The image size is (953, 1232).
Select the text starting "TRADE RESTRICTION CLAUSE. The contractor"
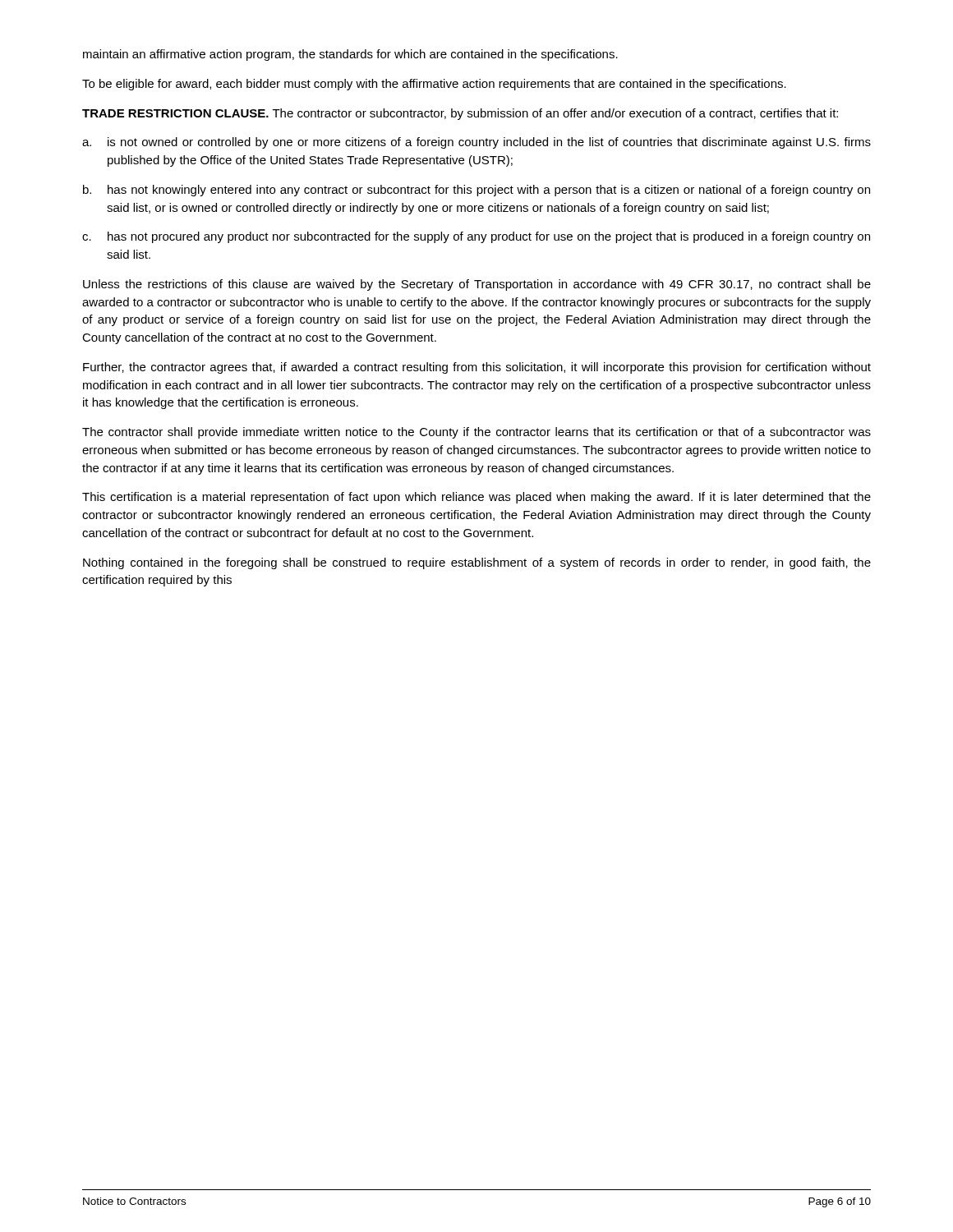coord(461,113)
